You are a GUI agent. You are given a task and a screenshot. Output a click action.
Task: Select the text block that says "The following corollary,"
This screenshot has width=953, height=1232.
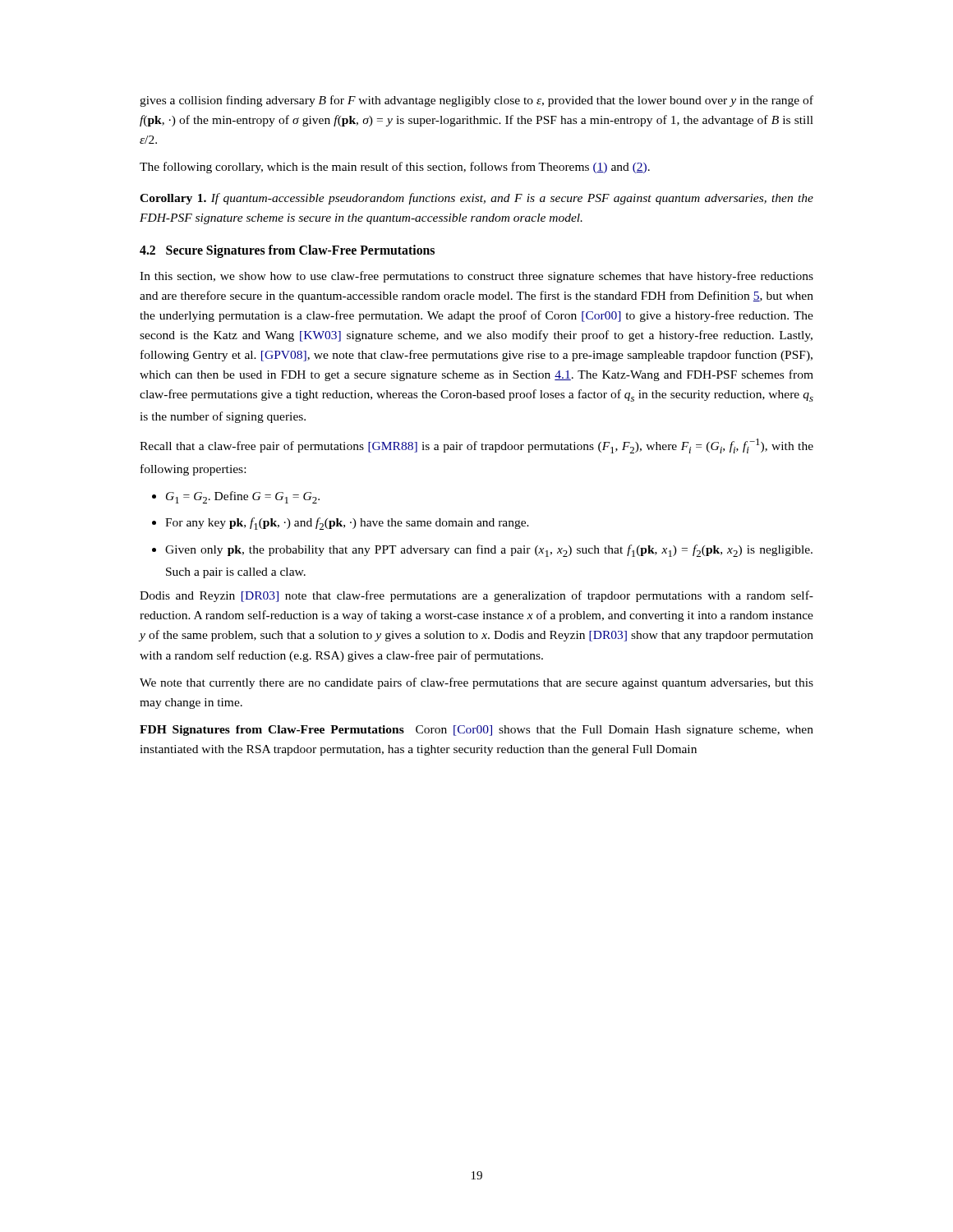point(476,167)
